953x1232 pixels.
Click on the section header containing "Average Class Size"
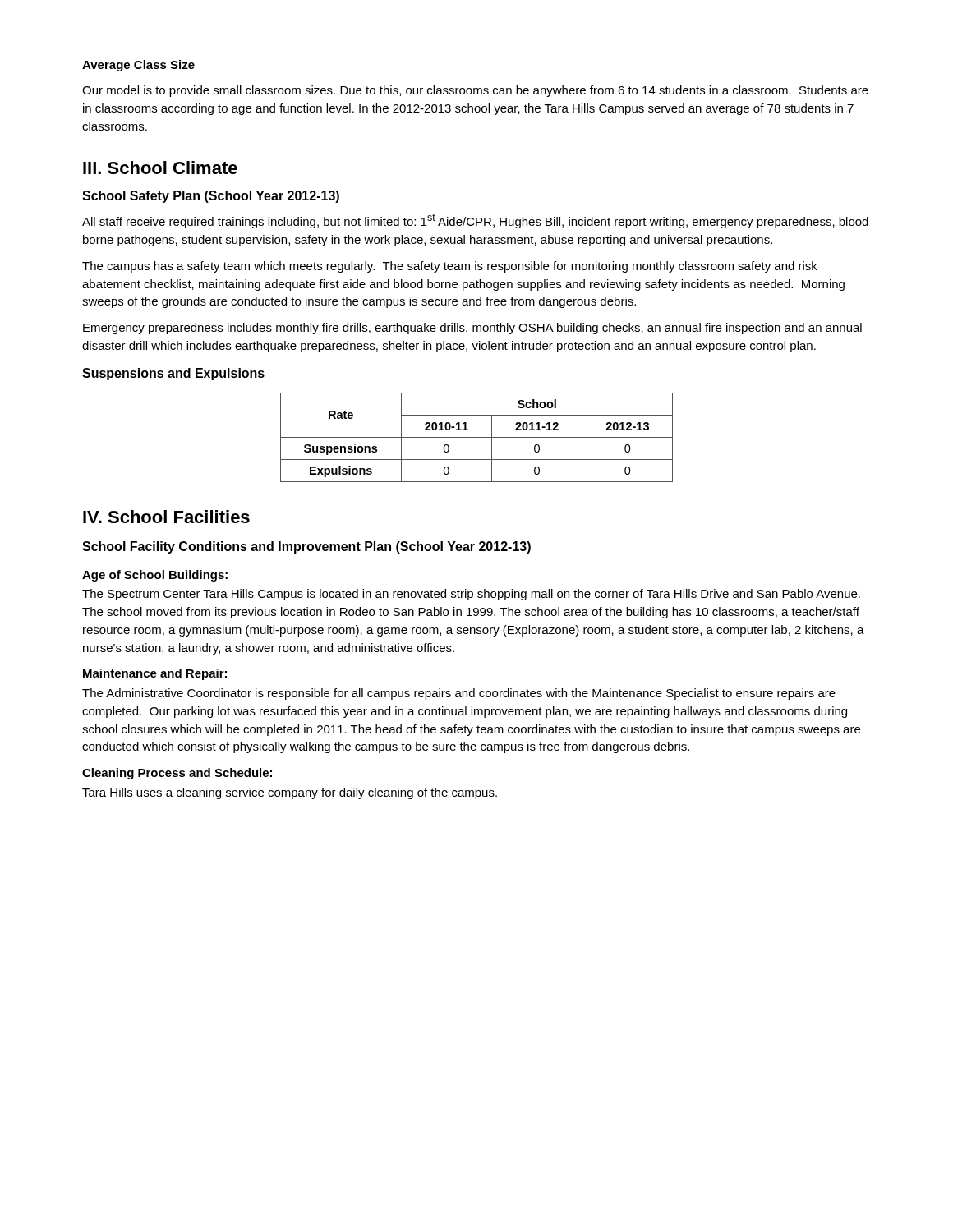pos(138,64)
